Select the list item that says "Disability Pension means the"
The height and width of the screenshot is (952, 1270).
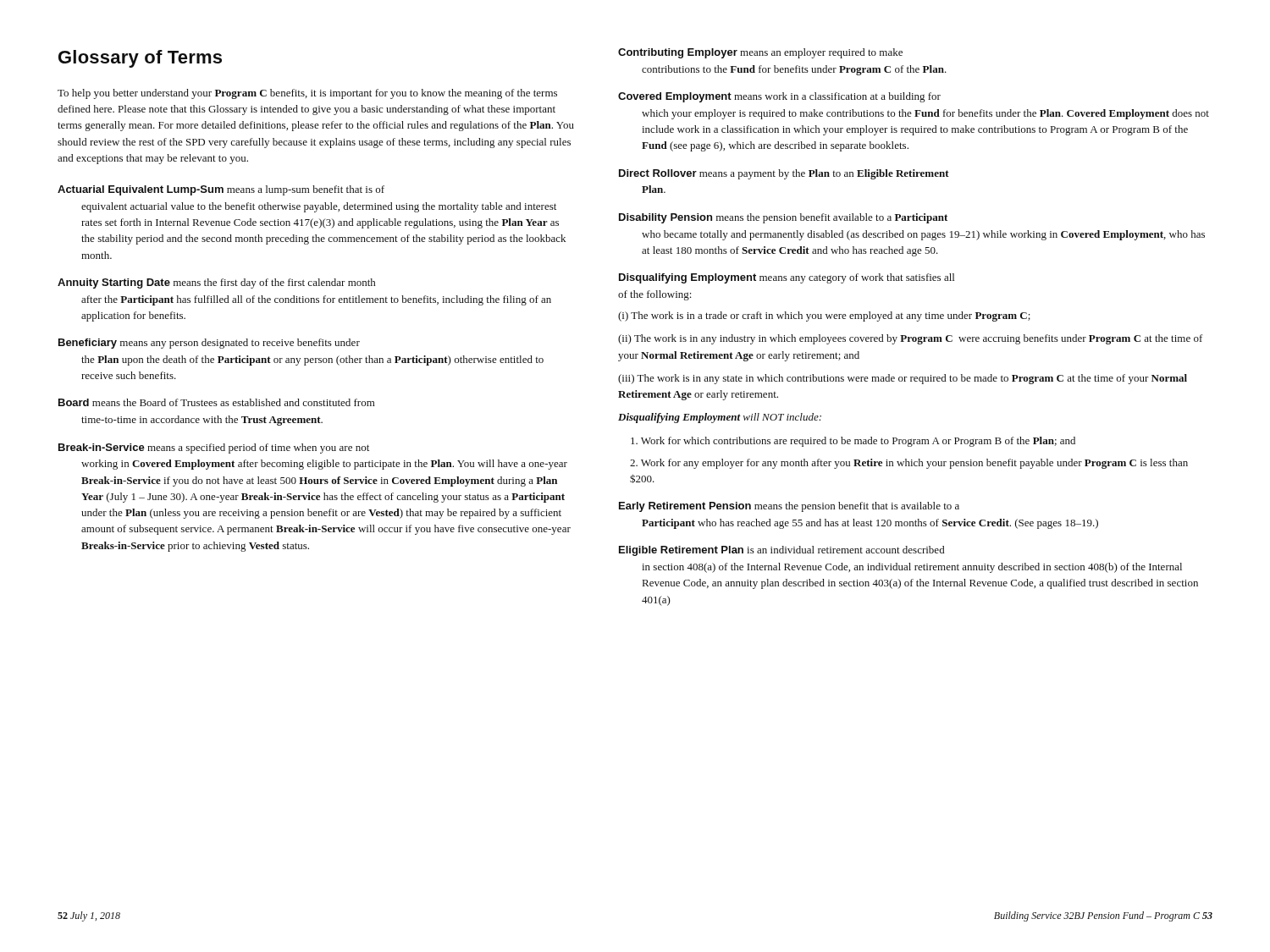pos(915,234)
